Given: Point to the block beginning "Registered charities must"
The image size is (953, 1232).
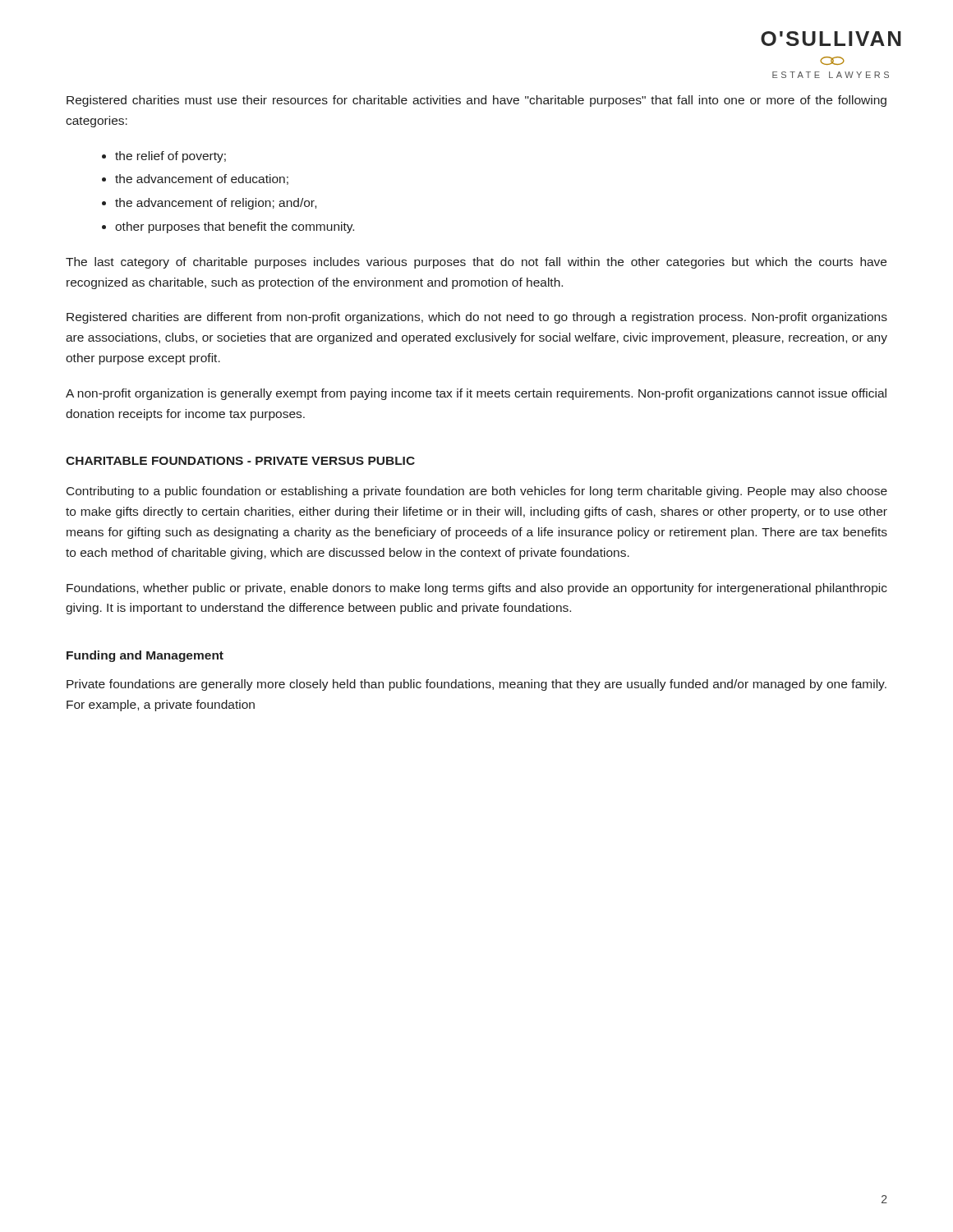Looking at the screenshot, I should point(476,110).
